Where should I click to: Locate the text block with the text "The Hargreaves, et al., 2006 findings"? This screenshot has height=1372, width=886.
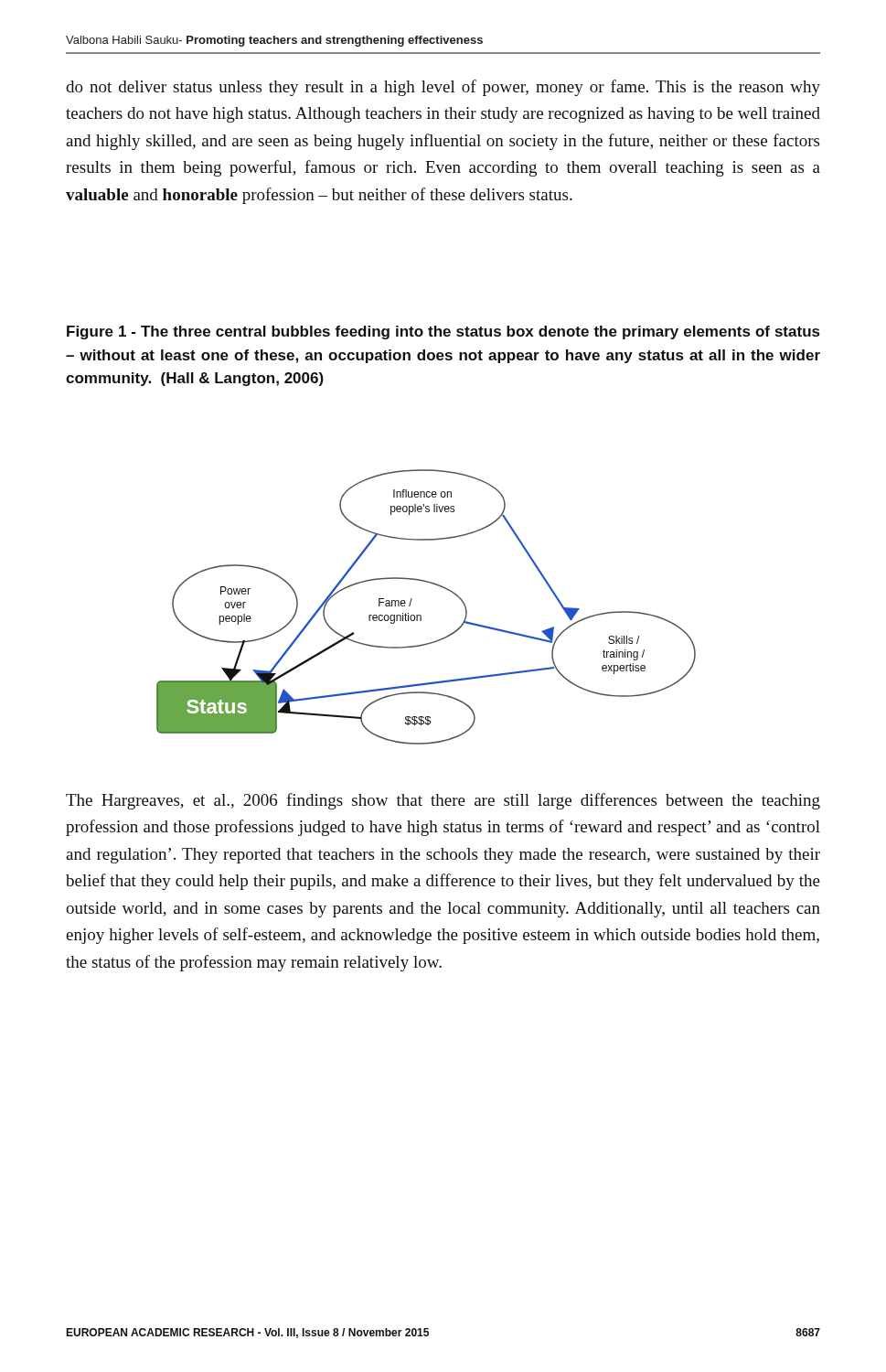pos(443,881)
